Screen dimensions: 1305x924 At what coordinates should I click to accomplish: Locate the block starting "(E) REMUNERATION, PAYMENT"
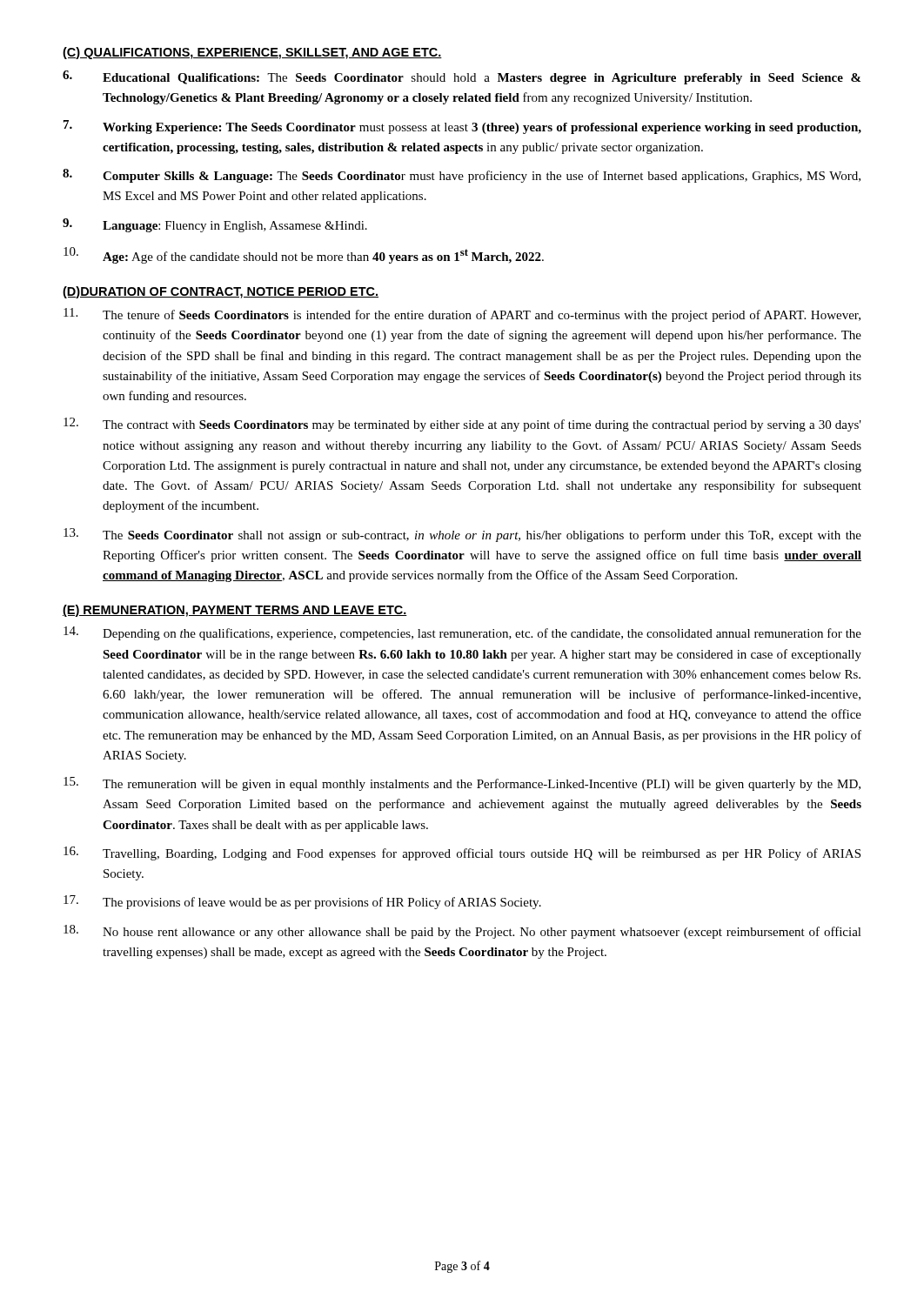tap(235, 610)
